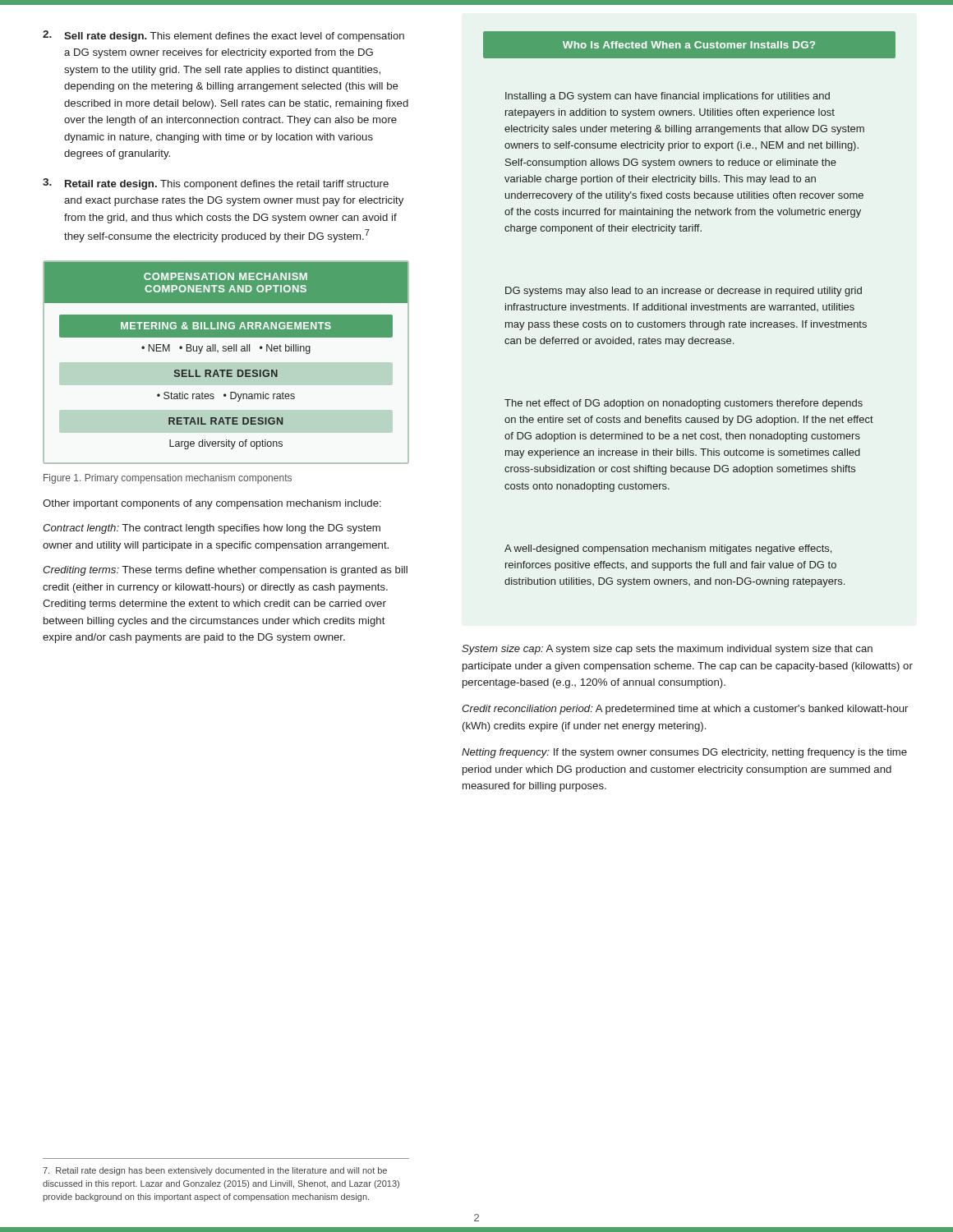Find the region starting "A well-designed compensation mechanism mitigates"
The height and width of the screenshot is (1232, 953).
(x=675, y=565)
